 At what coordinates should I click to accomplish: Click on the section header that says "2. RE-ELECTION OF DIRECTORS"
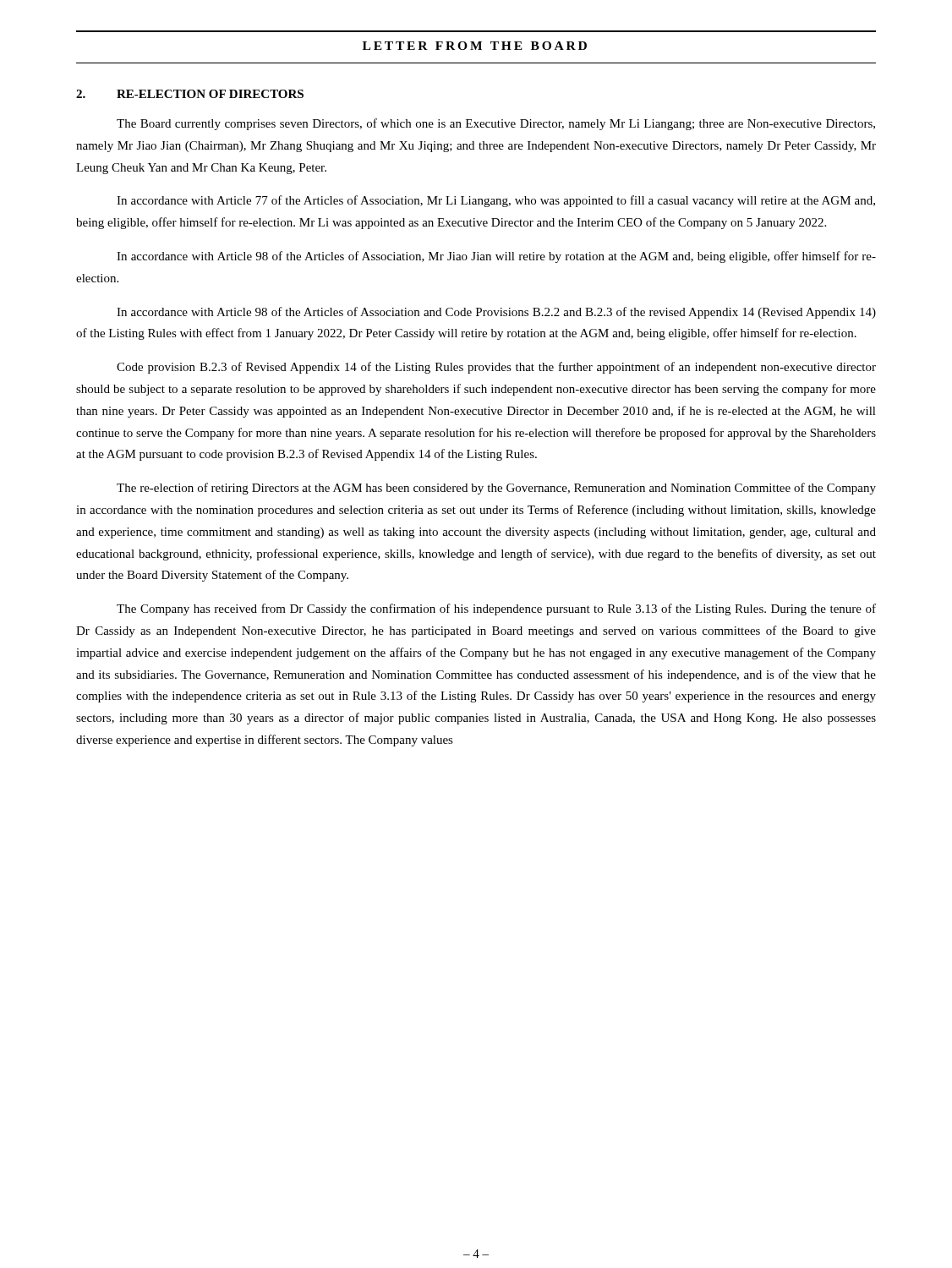click(x=190, y=94)
